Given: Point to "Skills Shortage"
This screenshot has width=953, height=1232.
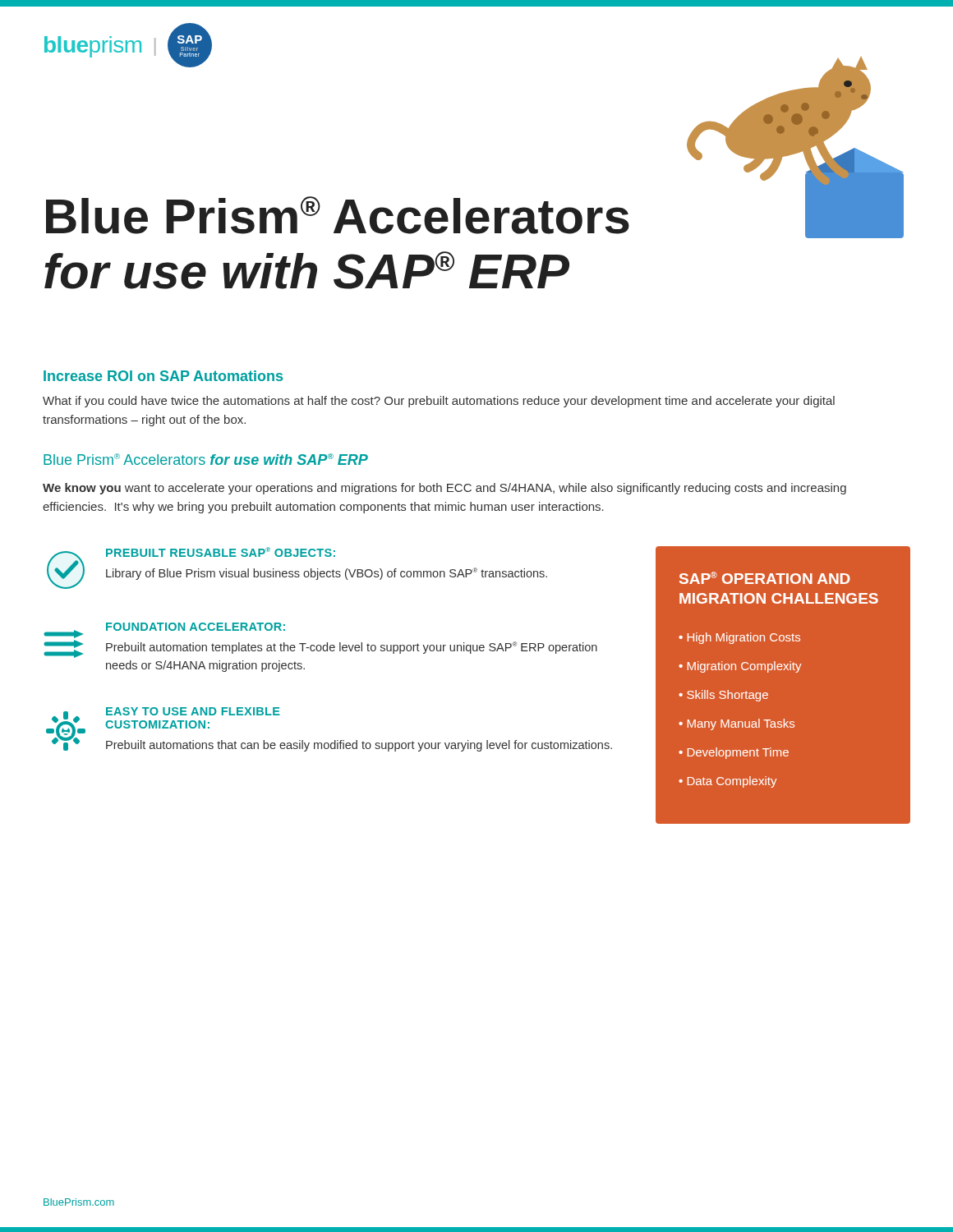Looking at the screenshot, I should coord(727,694).
